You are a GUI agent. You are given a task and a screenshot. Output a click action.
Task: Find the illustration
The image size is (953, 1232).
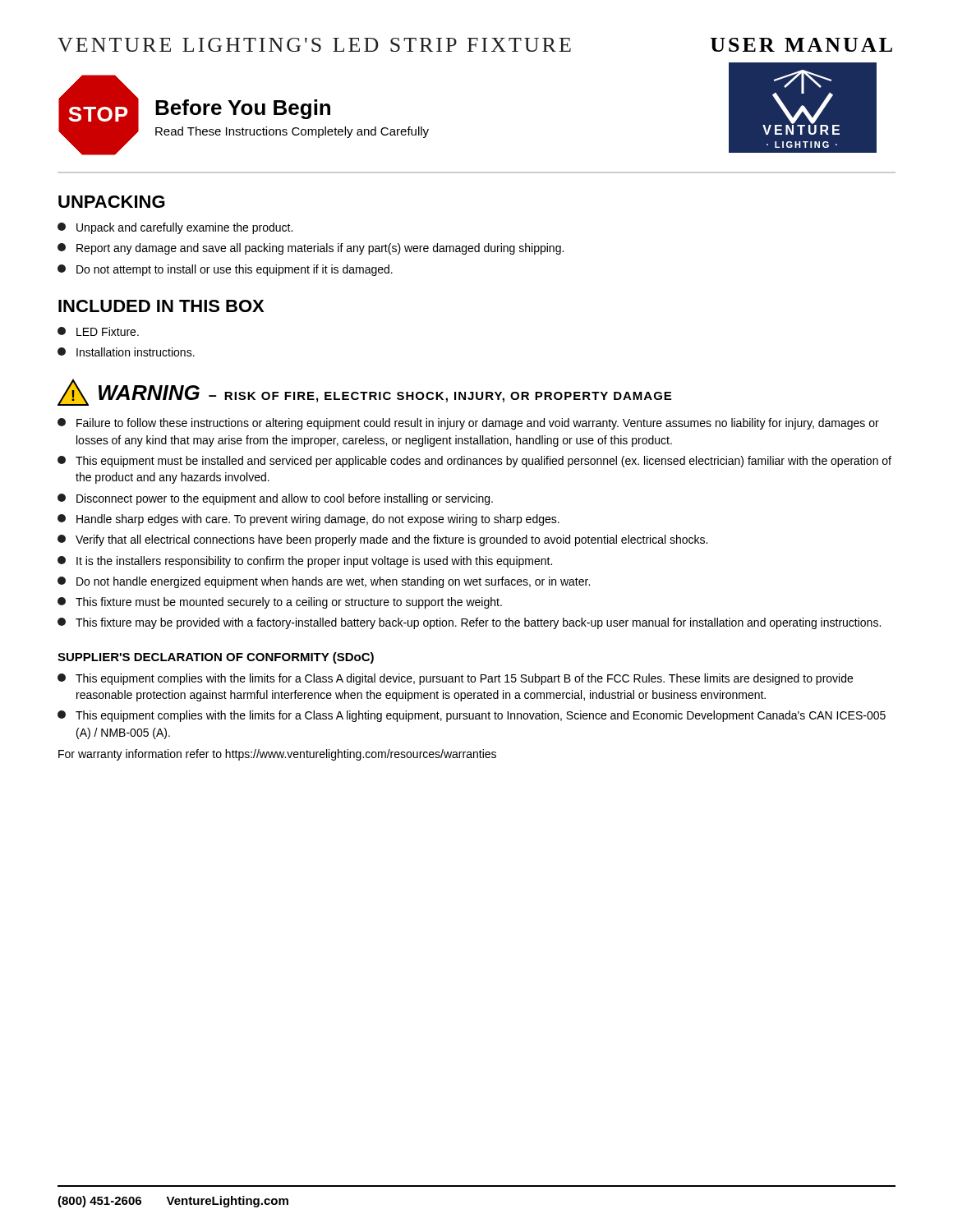pyautogui.click(x=99, y=116)
